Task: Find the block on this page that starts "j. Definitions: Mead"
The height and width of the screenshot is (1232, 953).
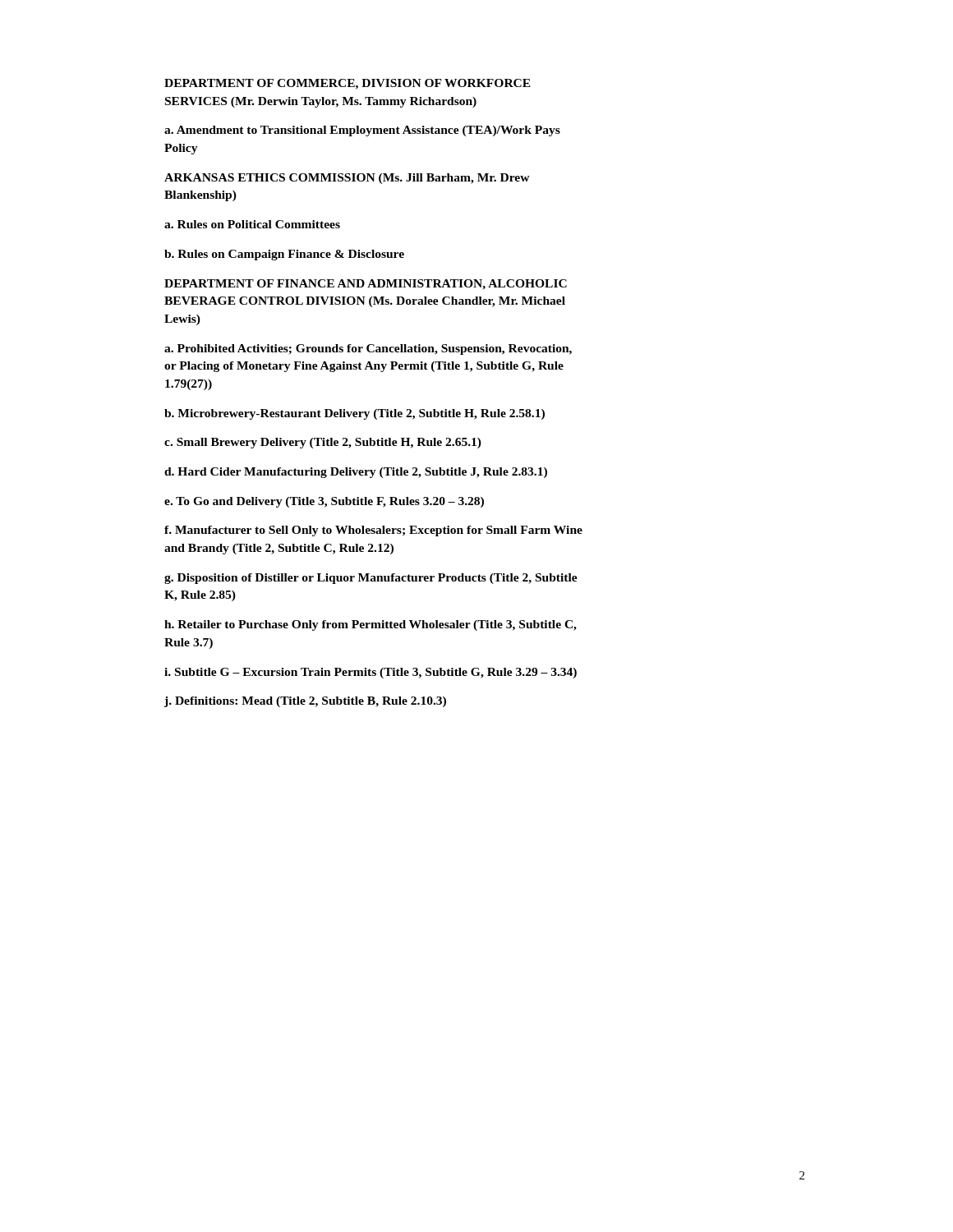Action: click(x=305, y=700)
